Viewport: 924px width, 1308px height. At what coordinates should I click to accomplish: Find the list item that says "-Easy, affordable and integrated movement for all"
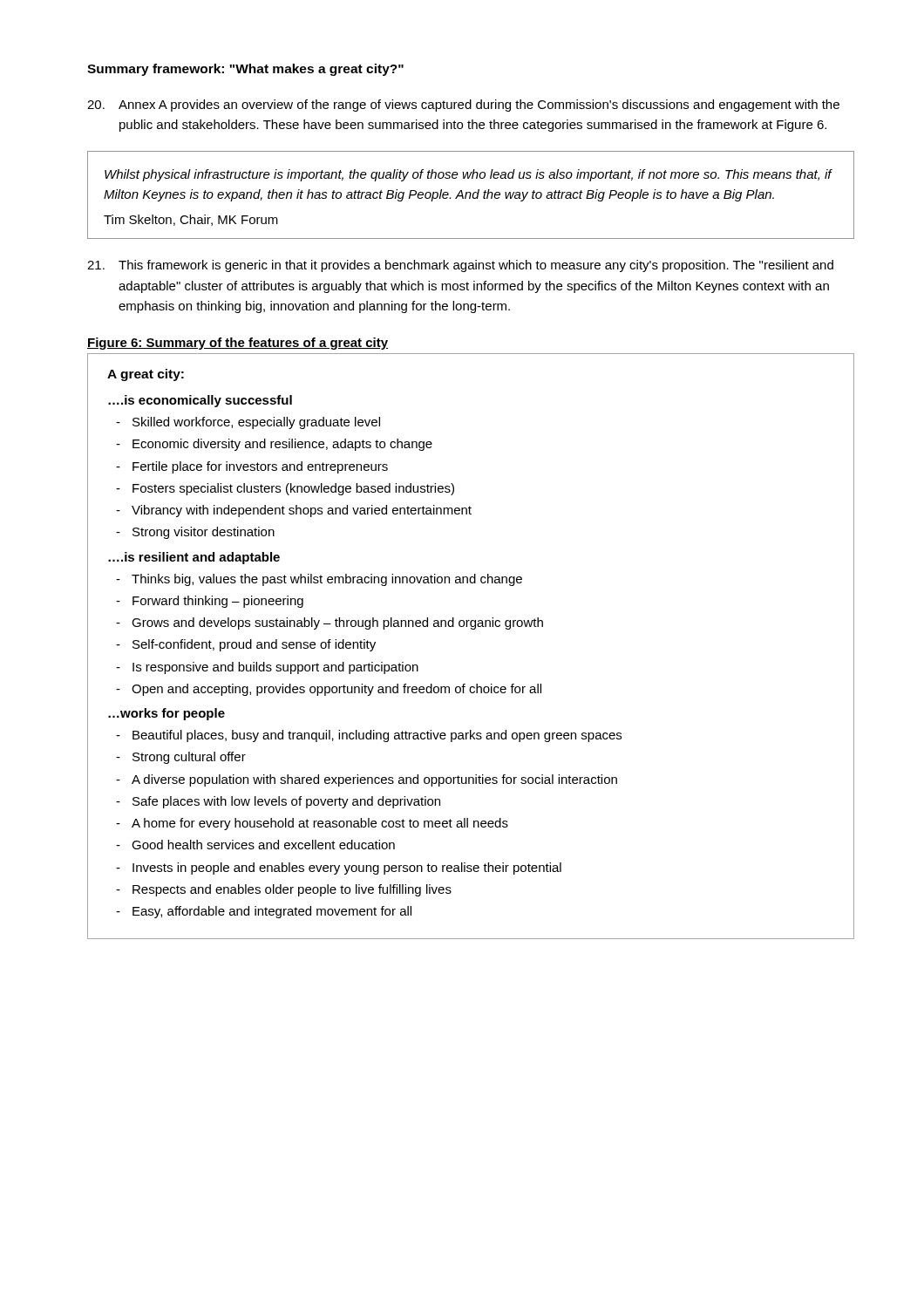[x=264, y=911]
